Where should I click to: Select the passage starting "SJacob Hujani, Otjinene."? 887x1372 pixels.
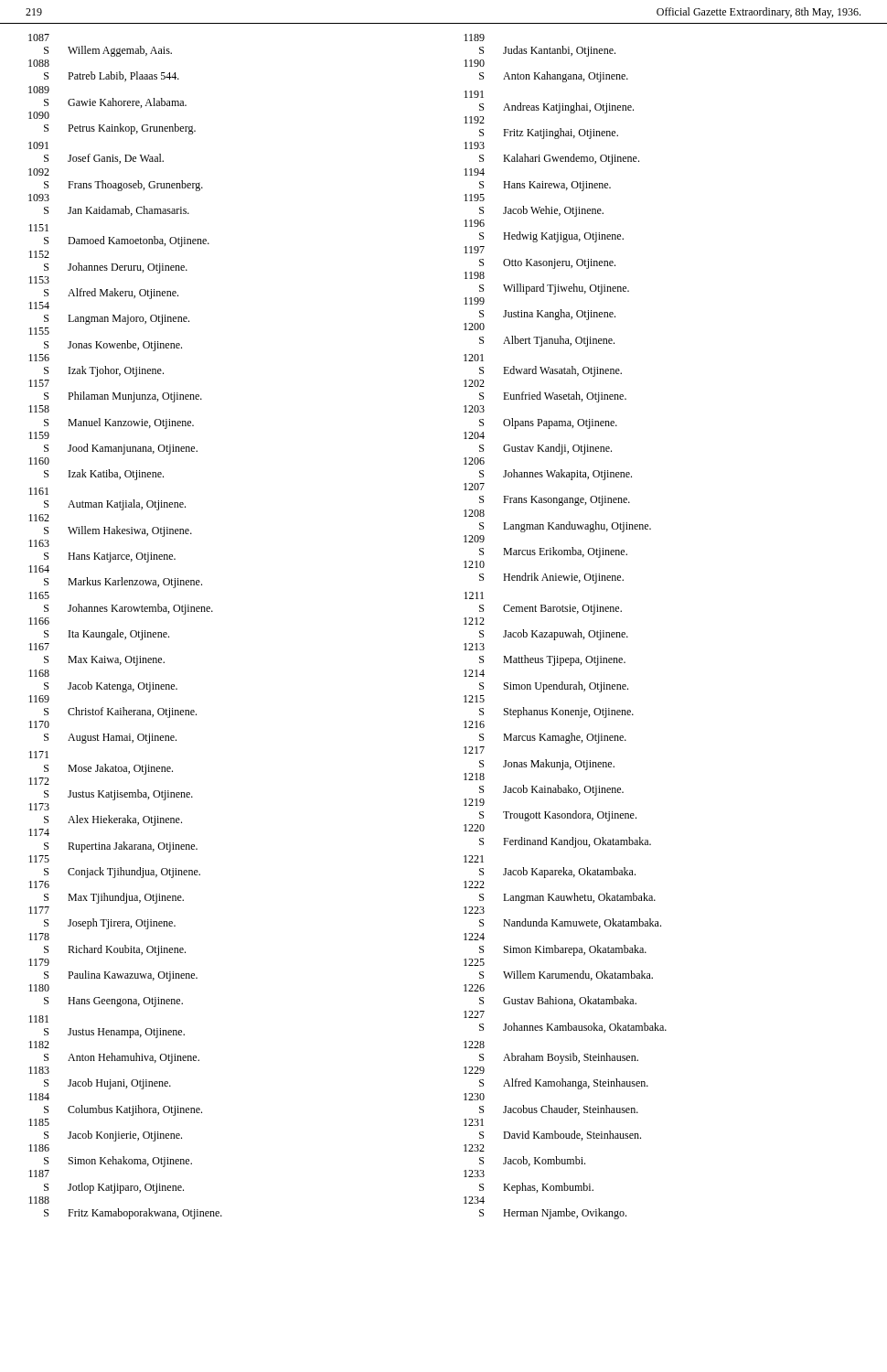pos(107,1084)
